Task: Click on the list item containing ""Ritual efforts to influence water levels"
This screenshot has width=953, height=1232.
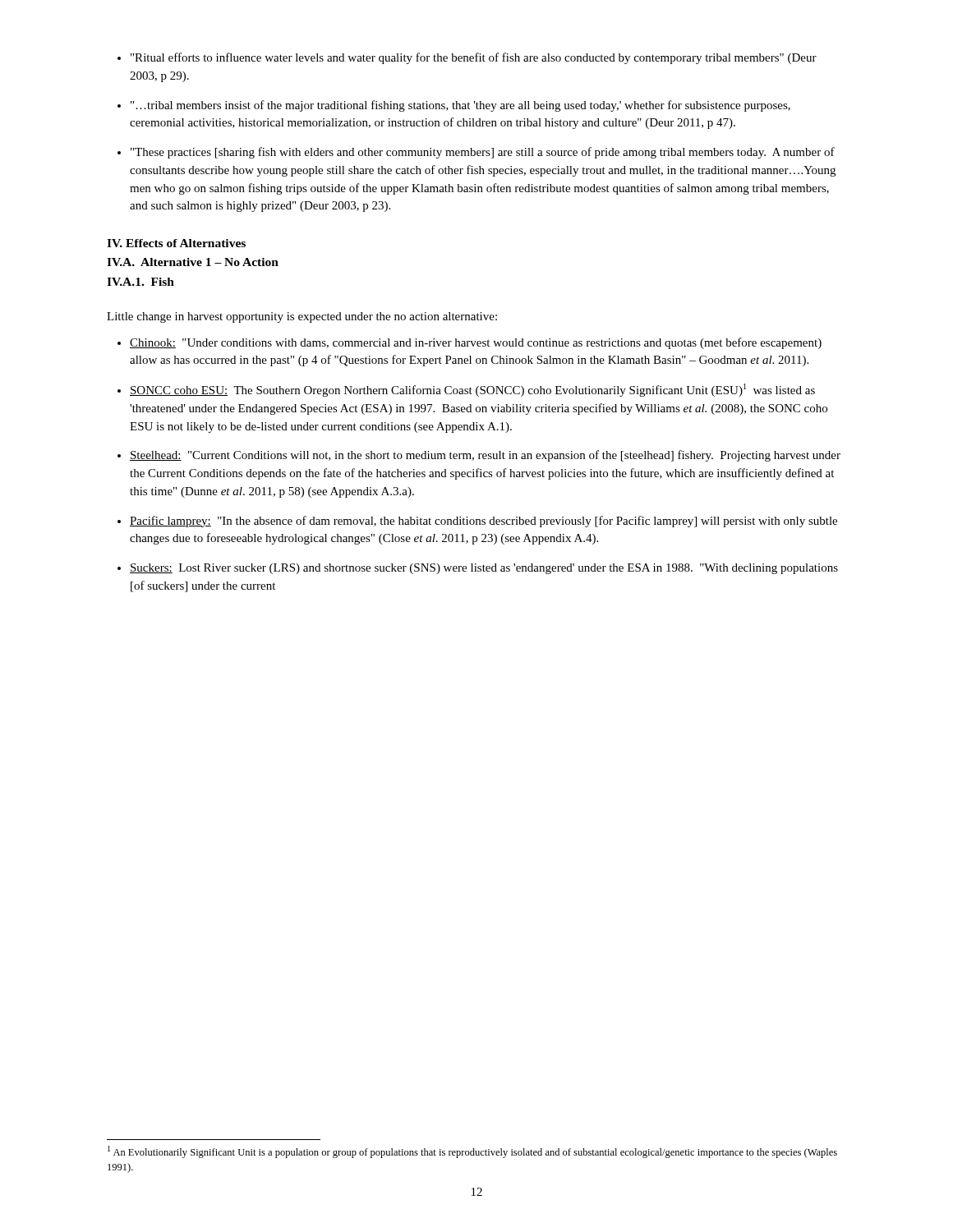Action: [x=476, y=132]
